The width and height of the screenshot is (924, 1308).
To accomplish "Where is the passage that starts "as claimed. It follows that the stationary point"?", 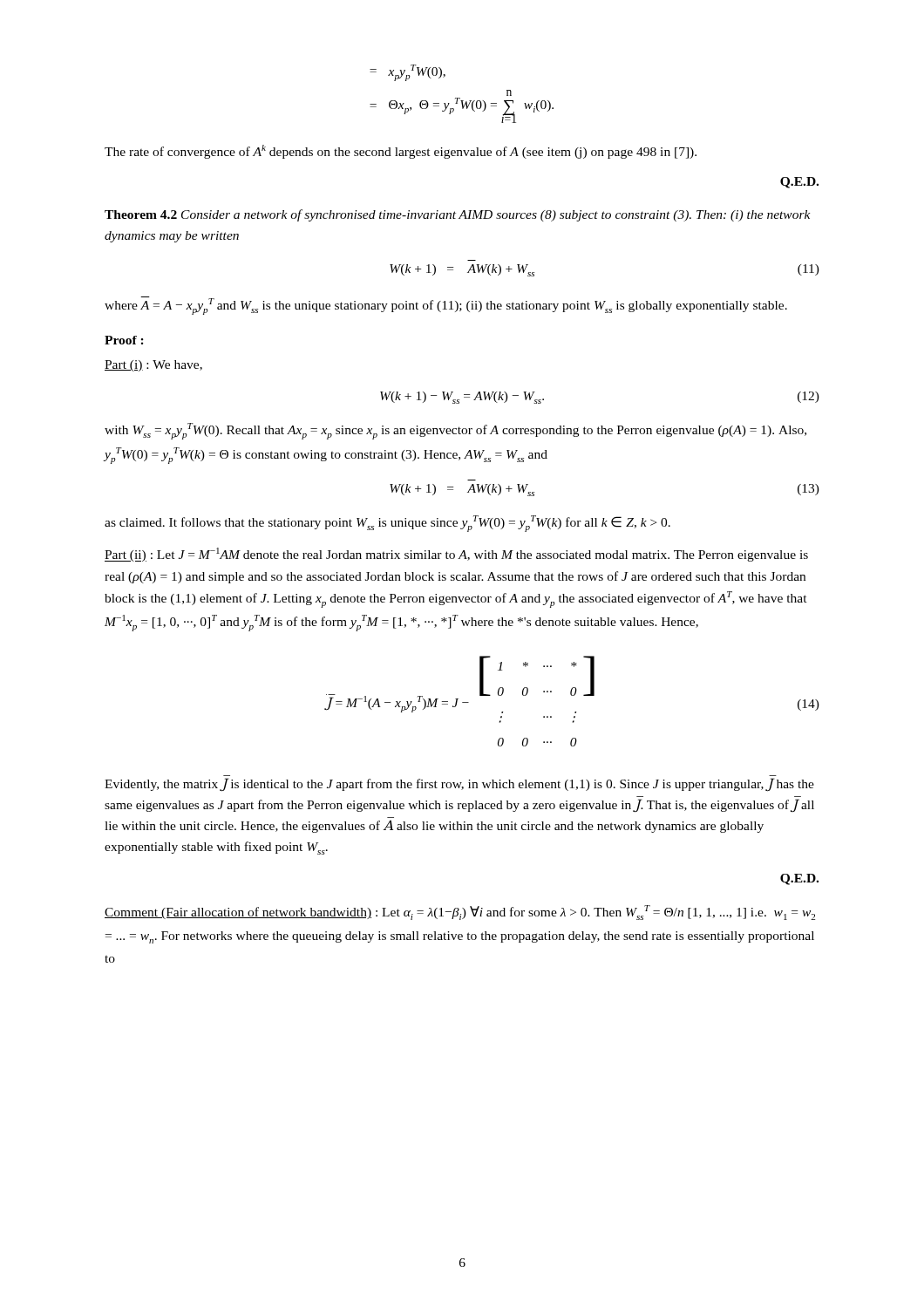I will pos(388,522).
